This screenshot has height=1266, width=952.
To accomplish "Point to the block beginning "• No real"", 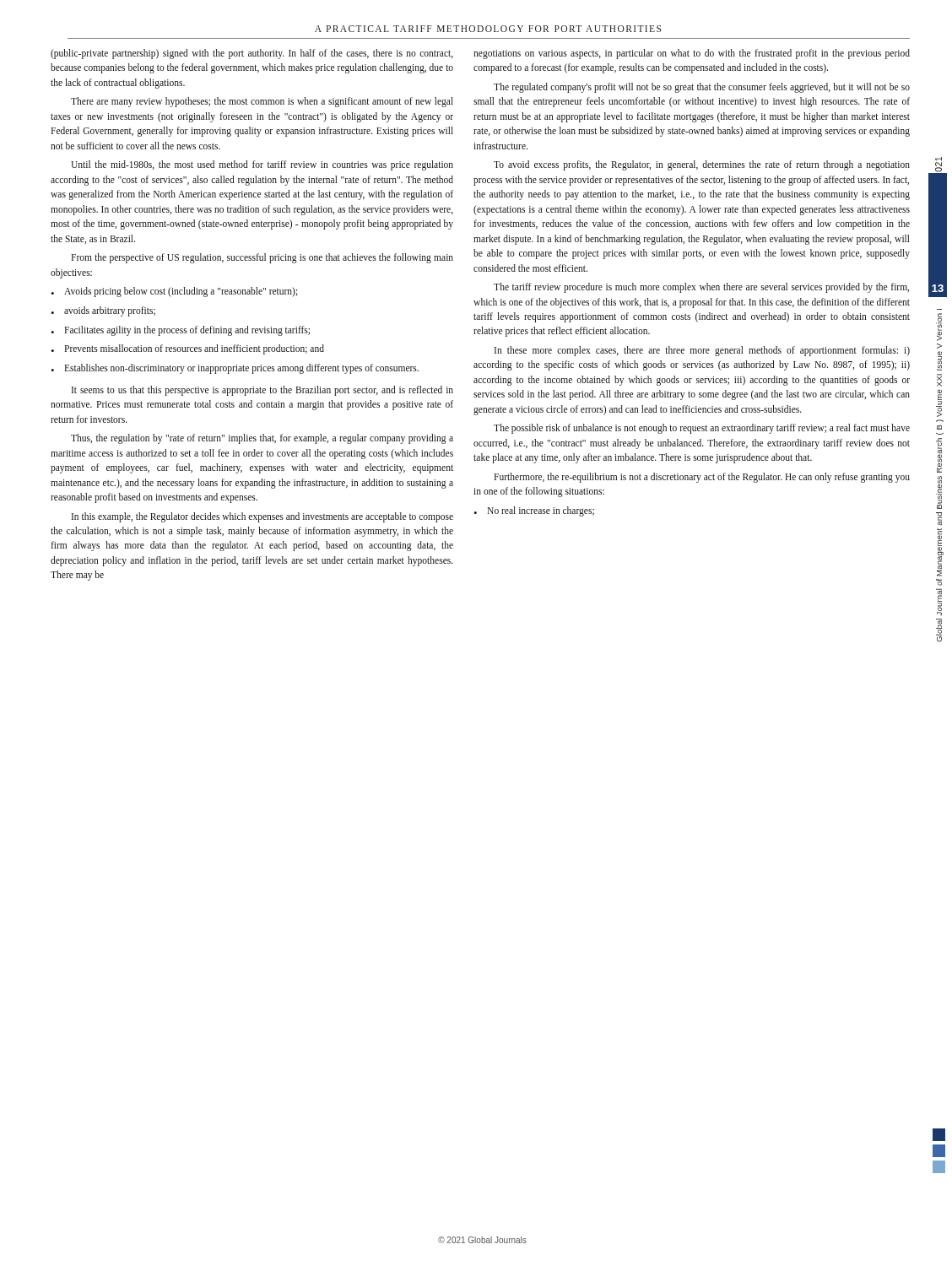I will click(x=534, y=511).
